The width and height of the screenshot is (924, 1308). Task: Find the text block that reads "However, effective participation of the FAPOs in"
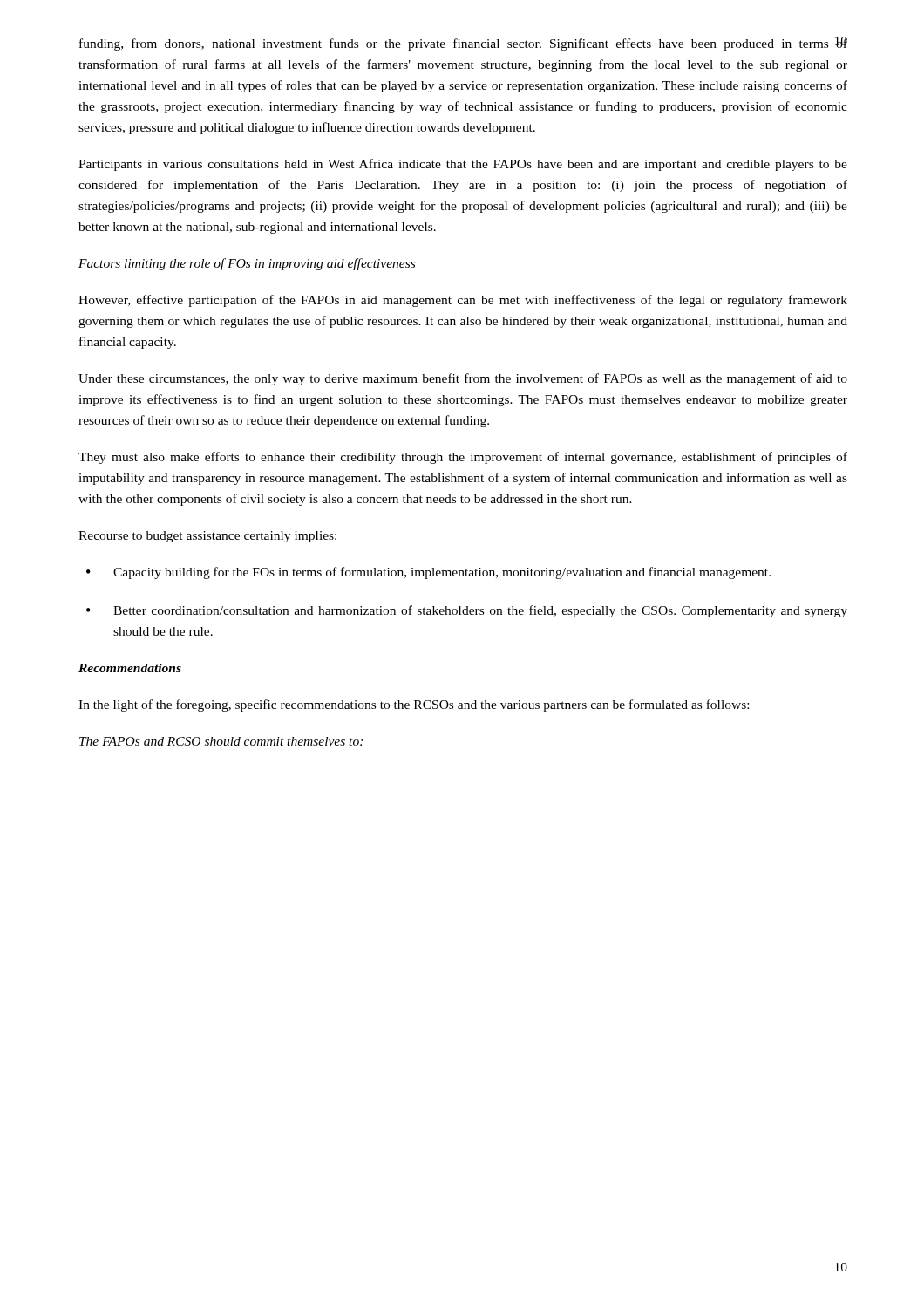pos(463,321)
